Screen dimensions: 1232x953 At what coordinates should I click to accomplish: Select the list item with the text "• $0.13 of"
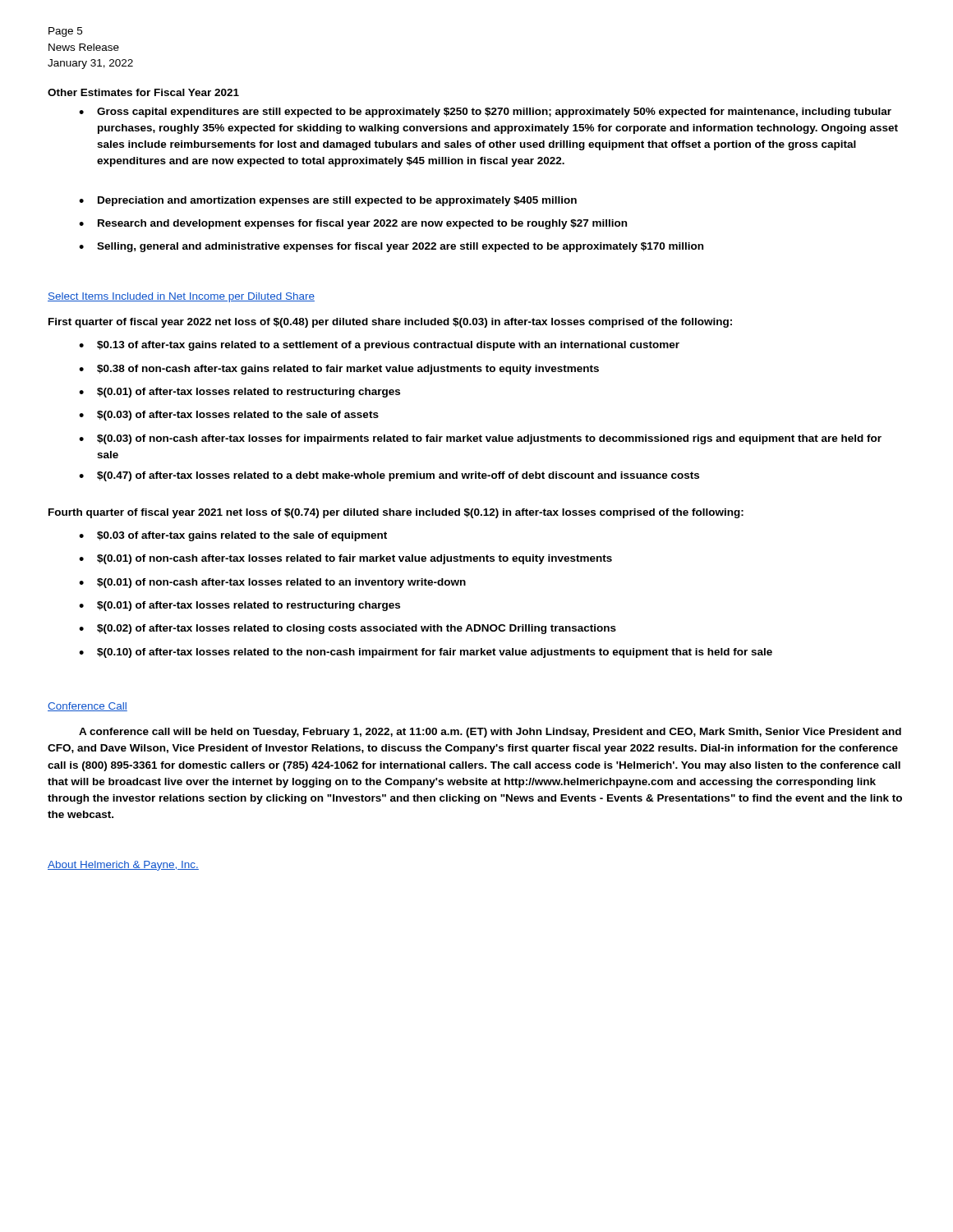click(x=492, y=346)
